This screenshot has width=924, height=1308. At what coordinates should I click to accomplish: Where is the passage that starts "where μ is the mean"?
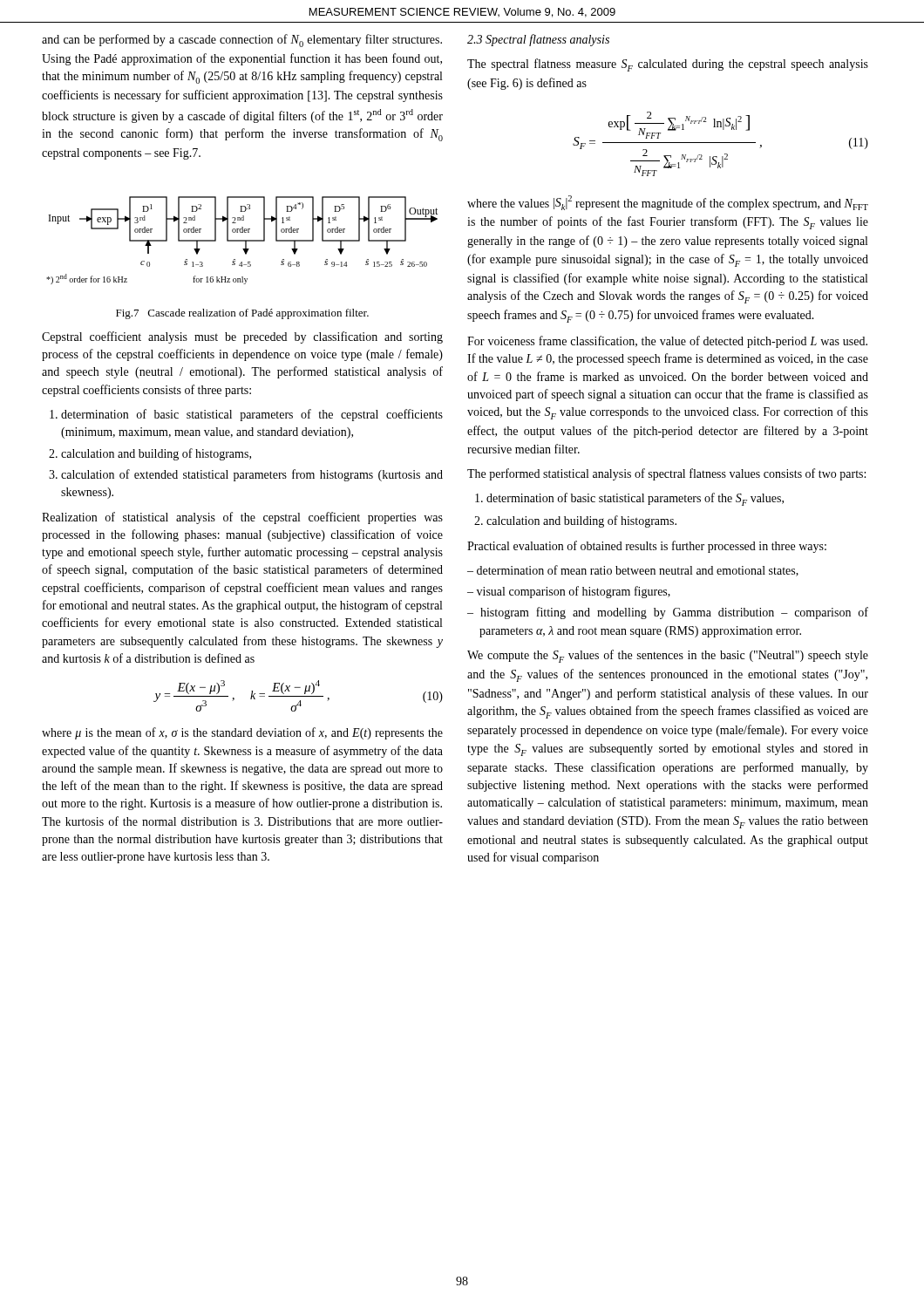click(242, 796)
